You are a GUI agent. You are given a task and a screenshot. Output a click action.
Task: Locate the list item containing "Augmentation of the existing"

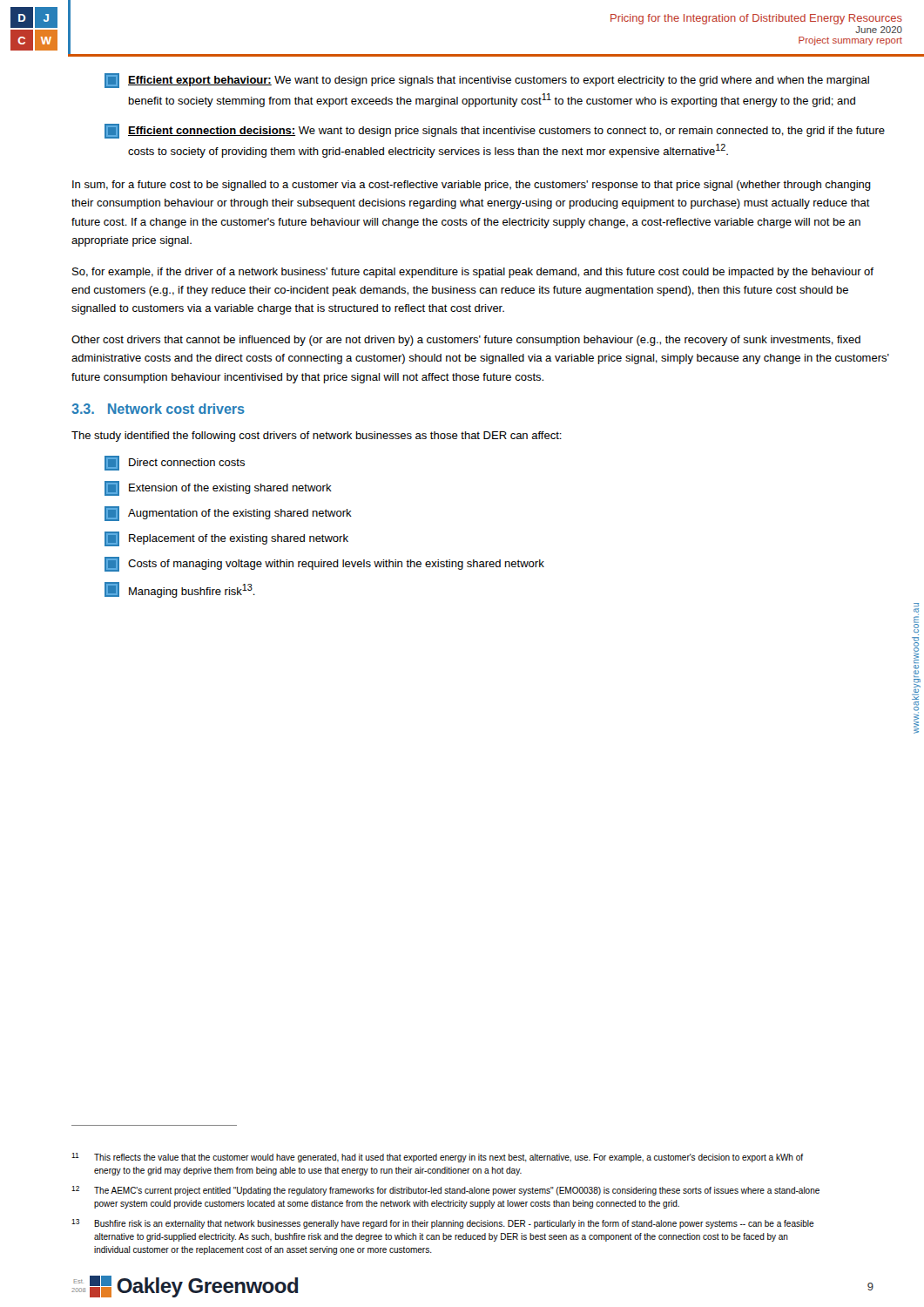click(228, 514)
